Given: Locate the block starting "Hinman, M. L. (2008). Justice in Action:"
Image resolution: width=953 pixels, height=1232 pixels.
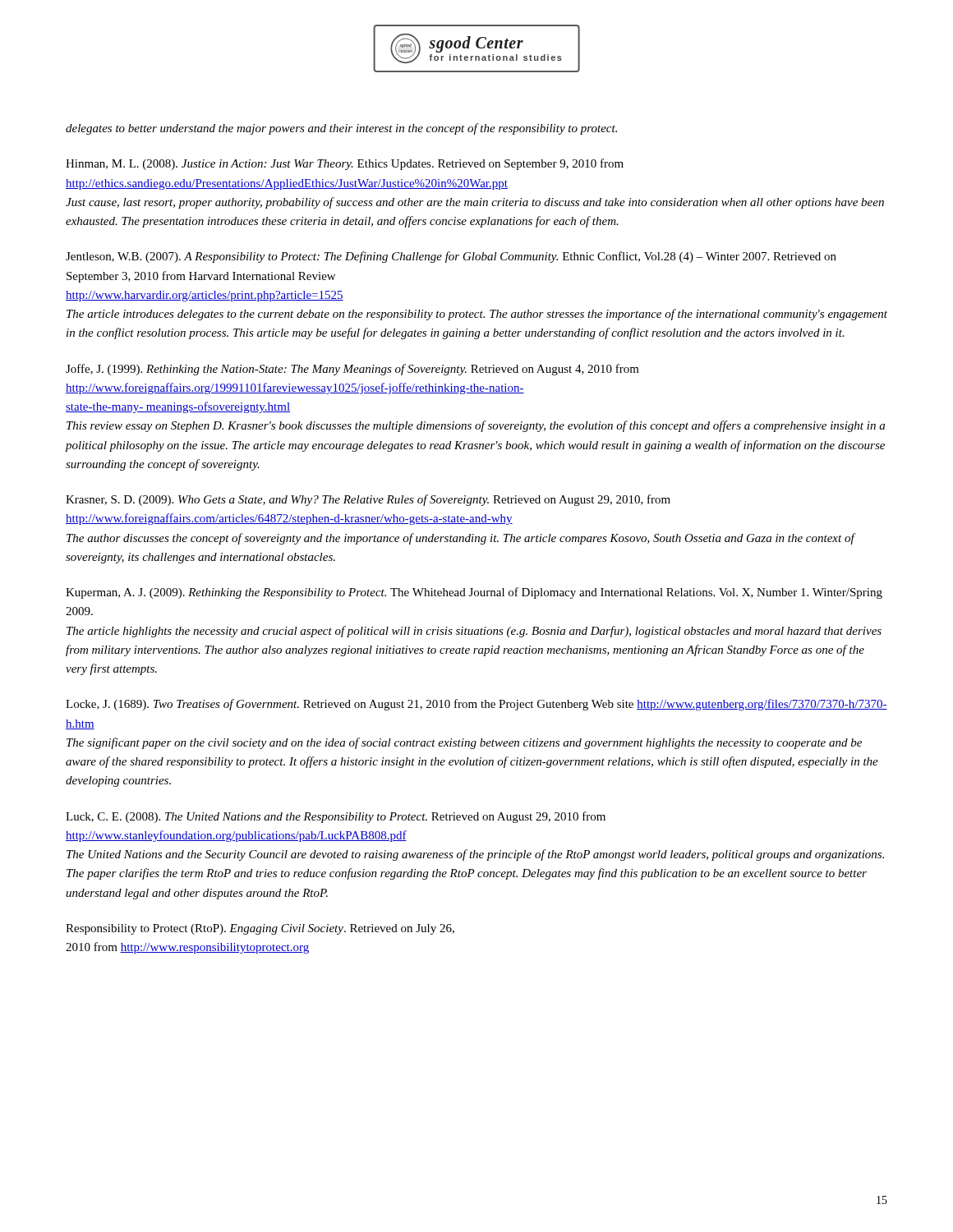Looking at the screenshot, I should pos(476,193).
